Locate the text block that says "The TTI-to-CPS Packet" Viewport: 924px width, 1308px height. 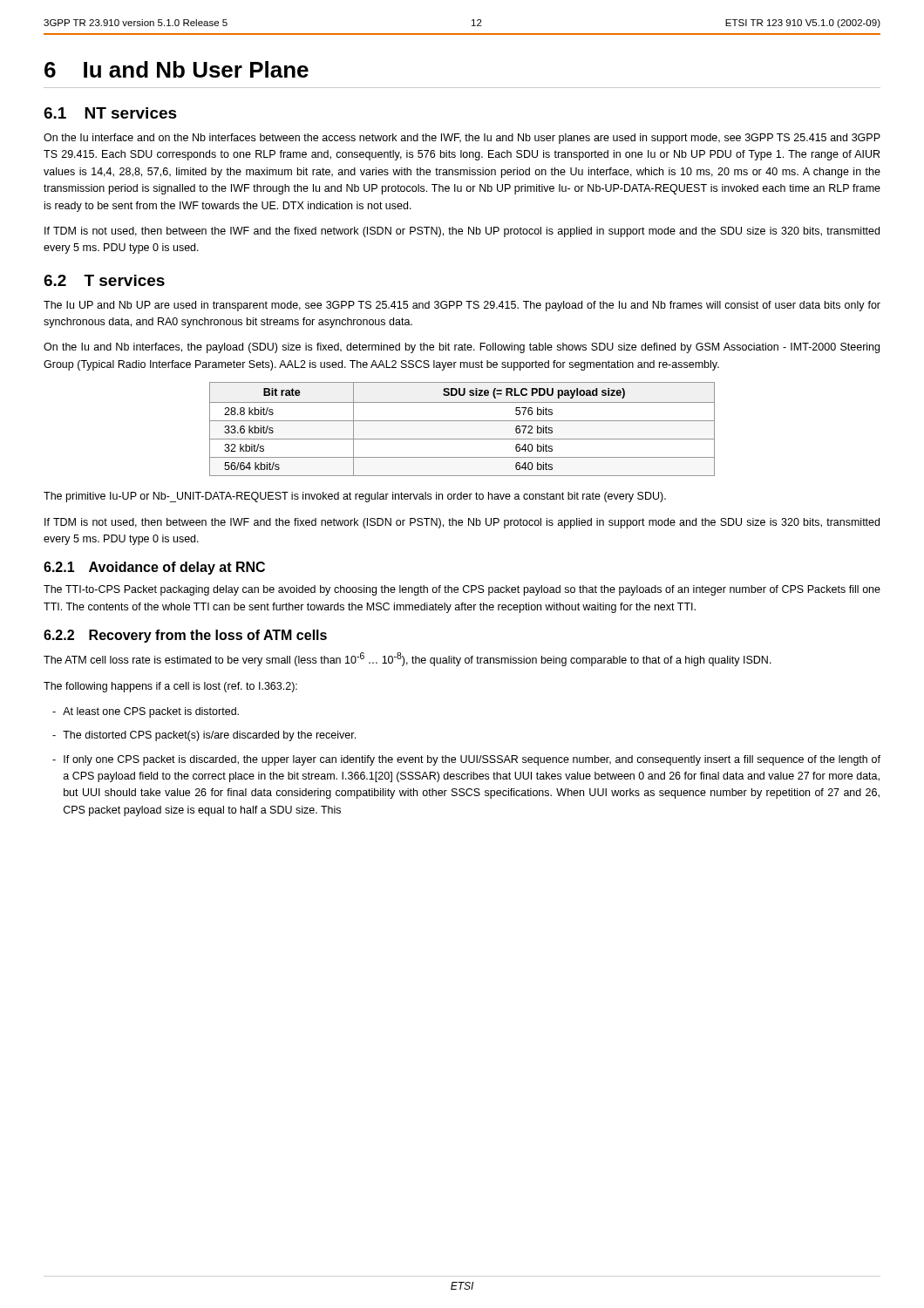tap(462, 598)
